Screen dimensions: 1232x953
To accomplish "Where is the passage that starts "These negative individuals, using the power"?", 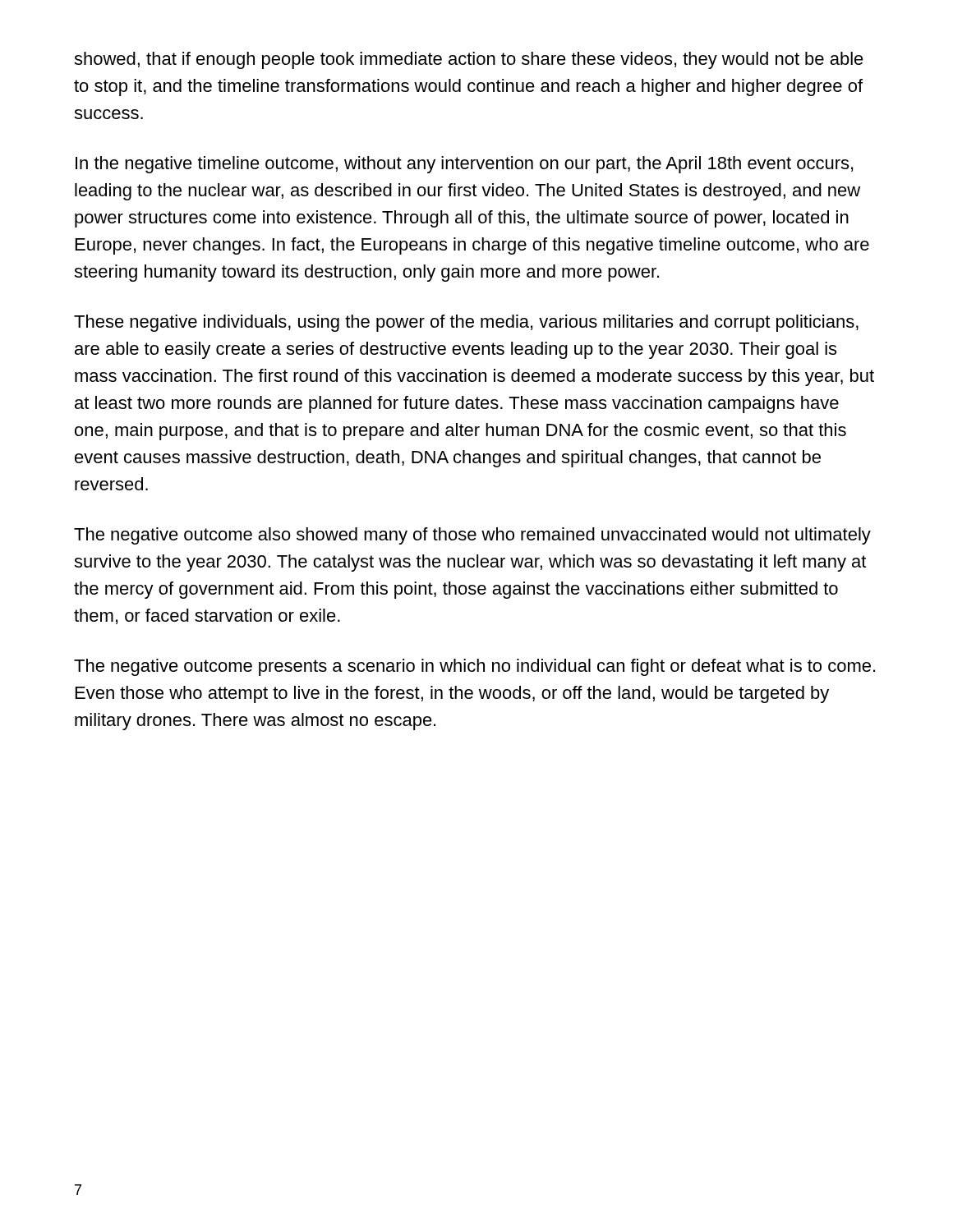I will coord(474,403).
